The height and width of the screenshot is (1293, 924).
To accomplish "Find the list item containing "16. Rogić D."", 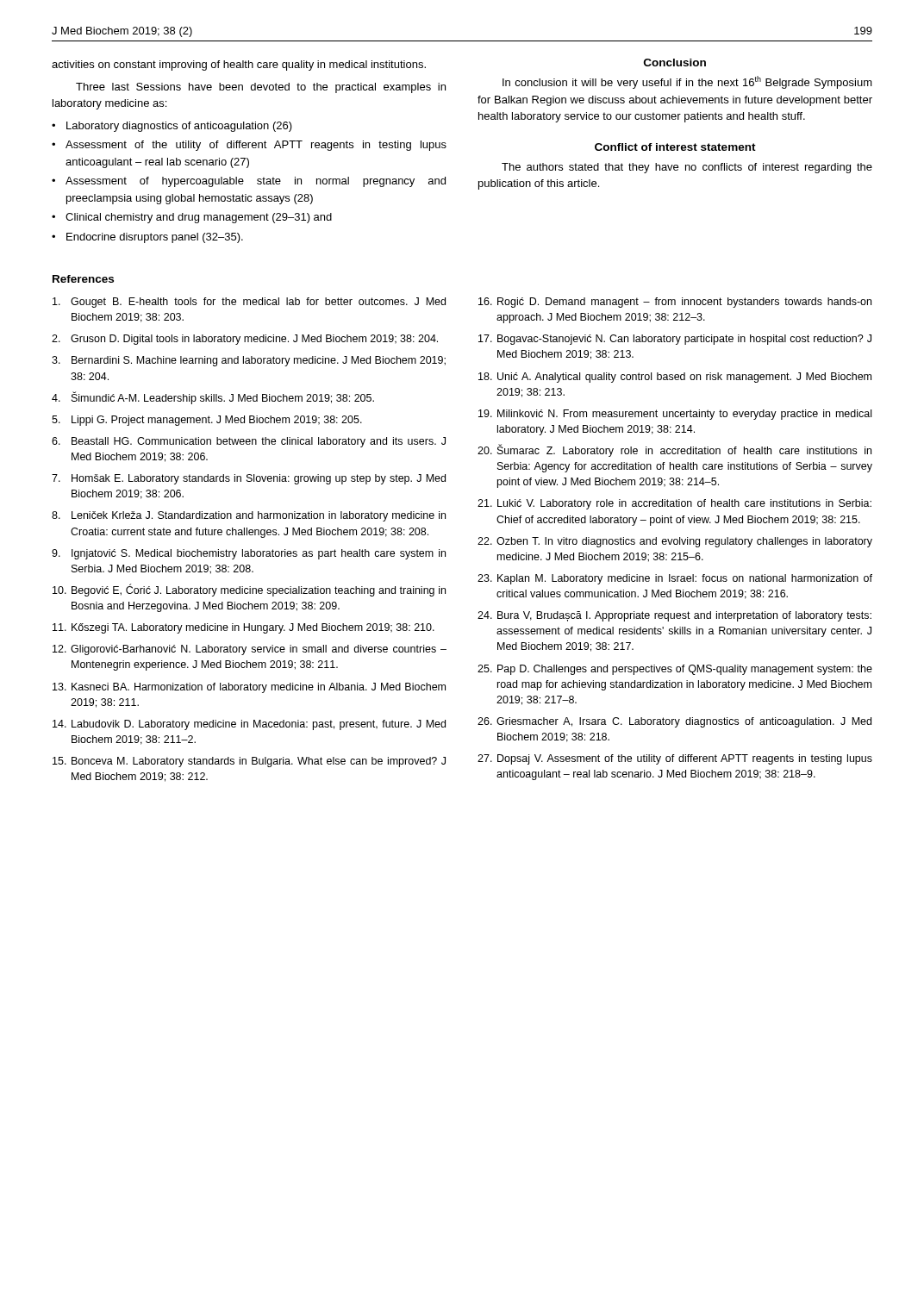I will [675, 309].
